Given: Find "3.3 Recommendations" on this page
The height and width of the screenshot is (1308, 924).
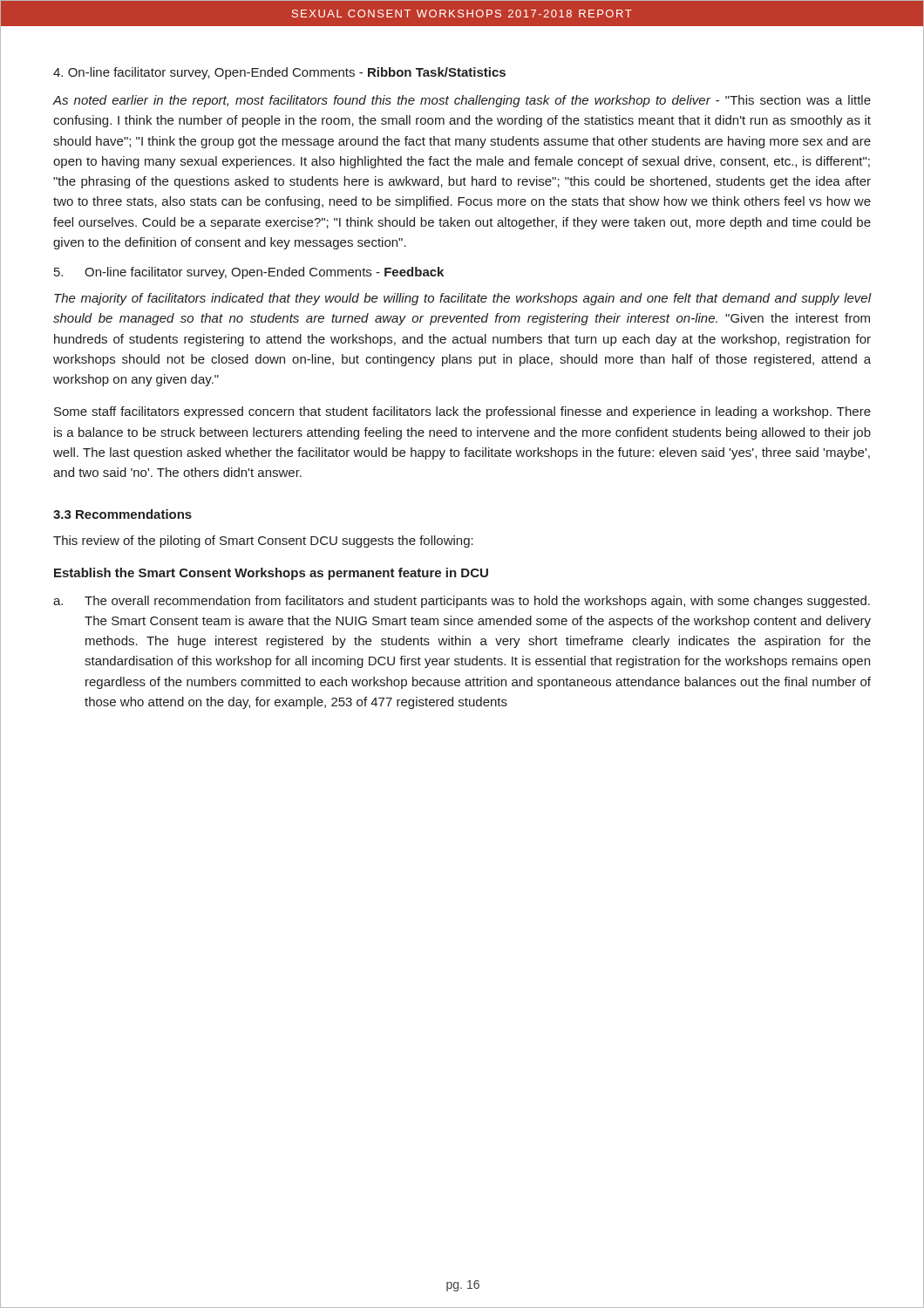Looking at the screenshot, I should [123, 514].
